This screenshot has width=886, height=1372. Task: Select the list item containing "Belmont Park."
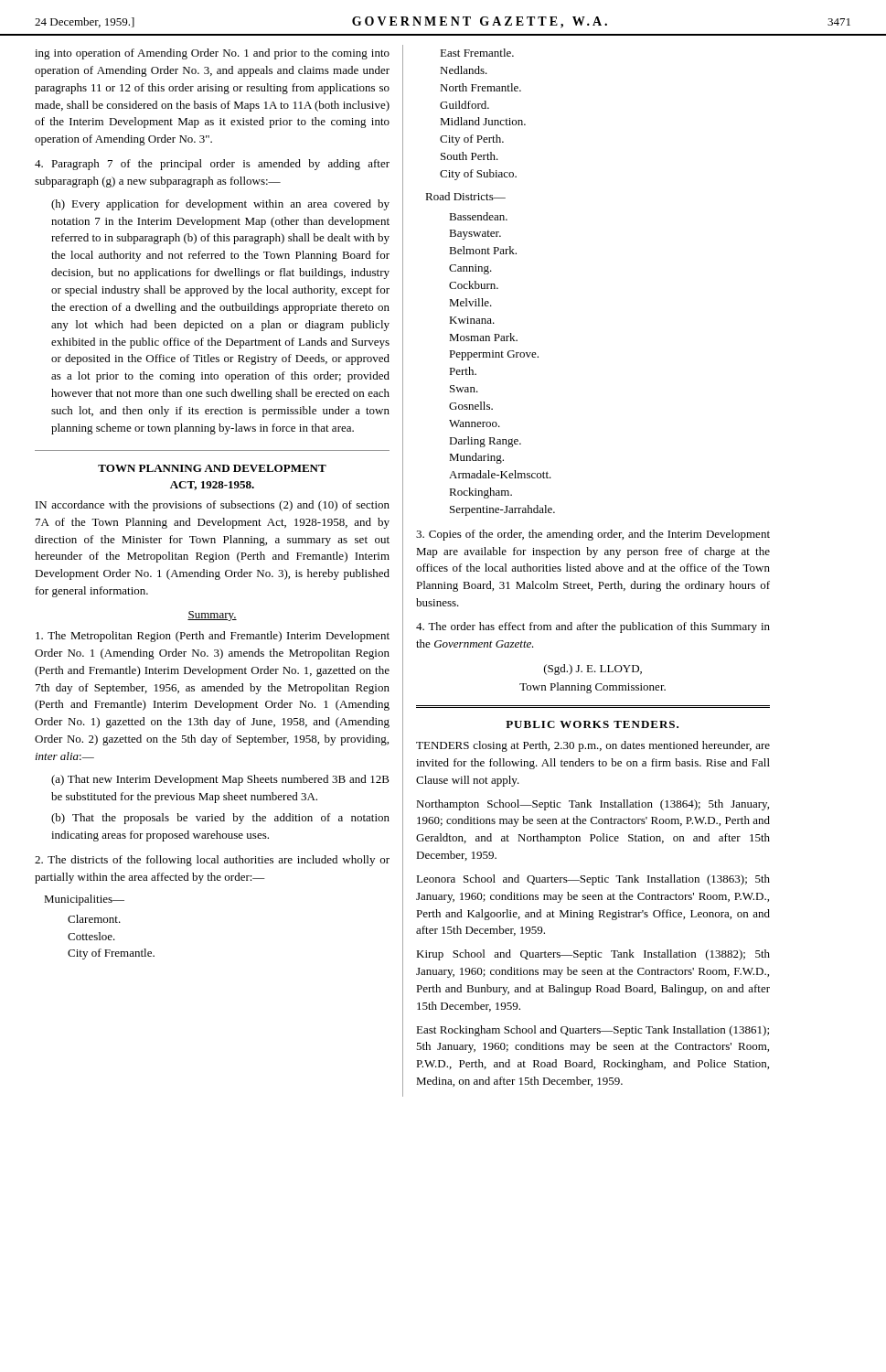483,250
